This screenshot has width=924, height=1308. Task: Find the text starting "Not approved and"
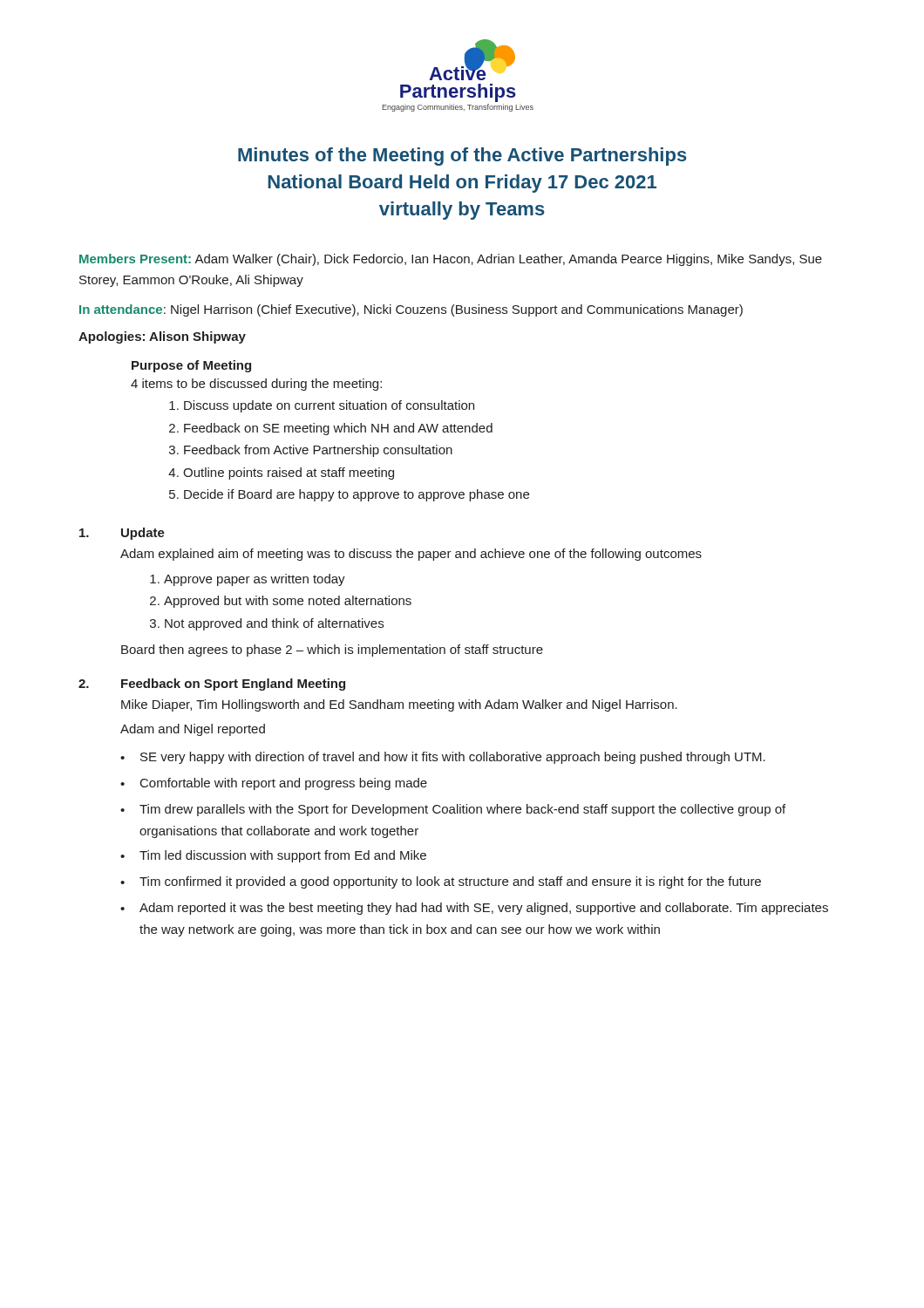[x=274, y=623]
